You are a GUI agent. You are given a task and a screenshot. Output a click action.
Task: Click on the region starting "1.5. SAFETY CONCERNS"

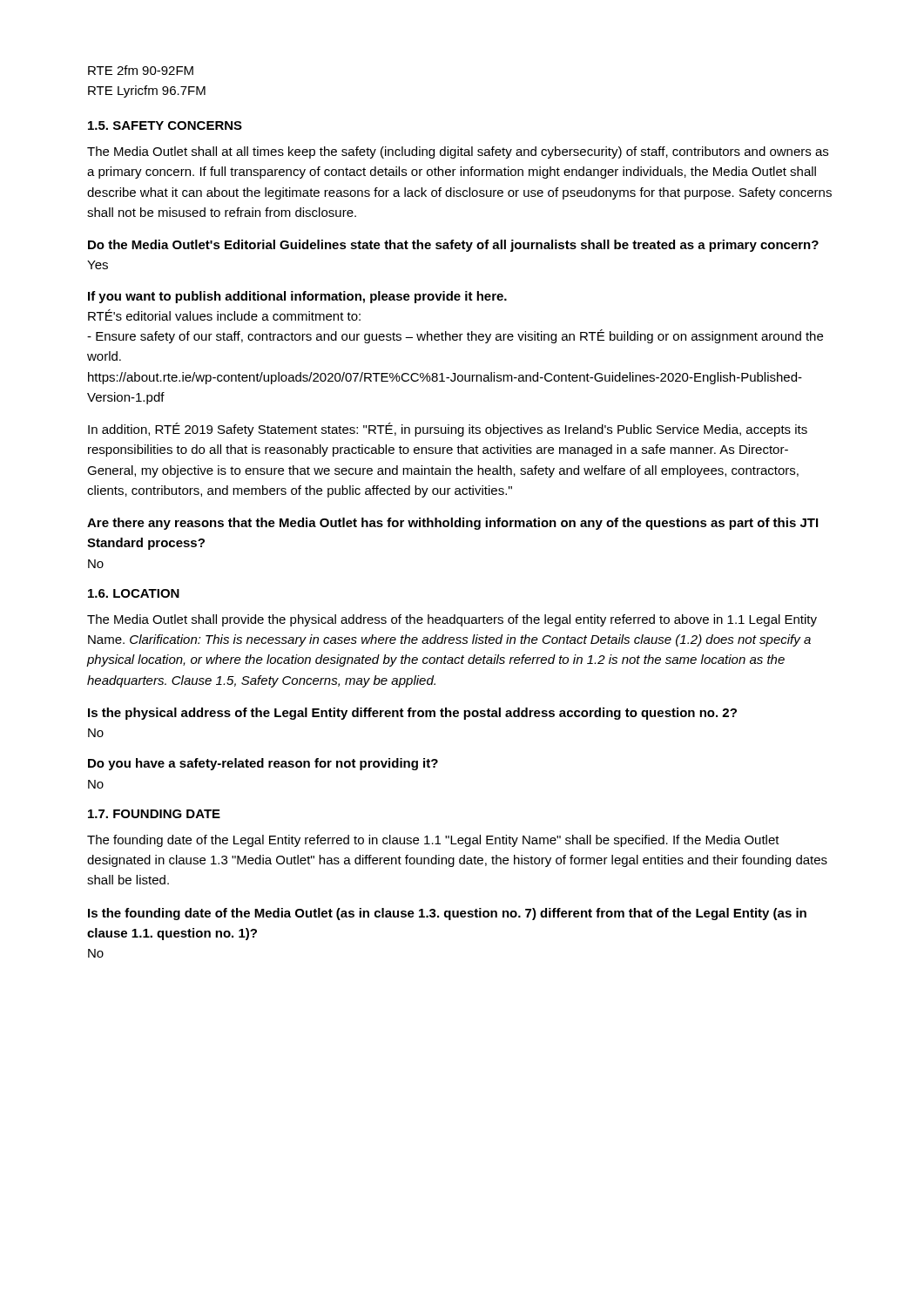click(165, 125)
